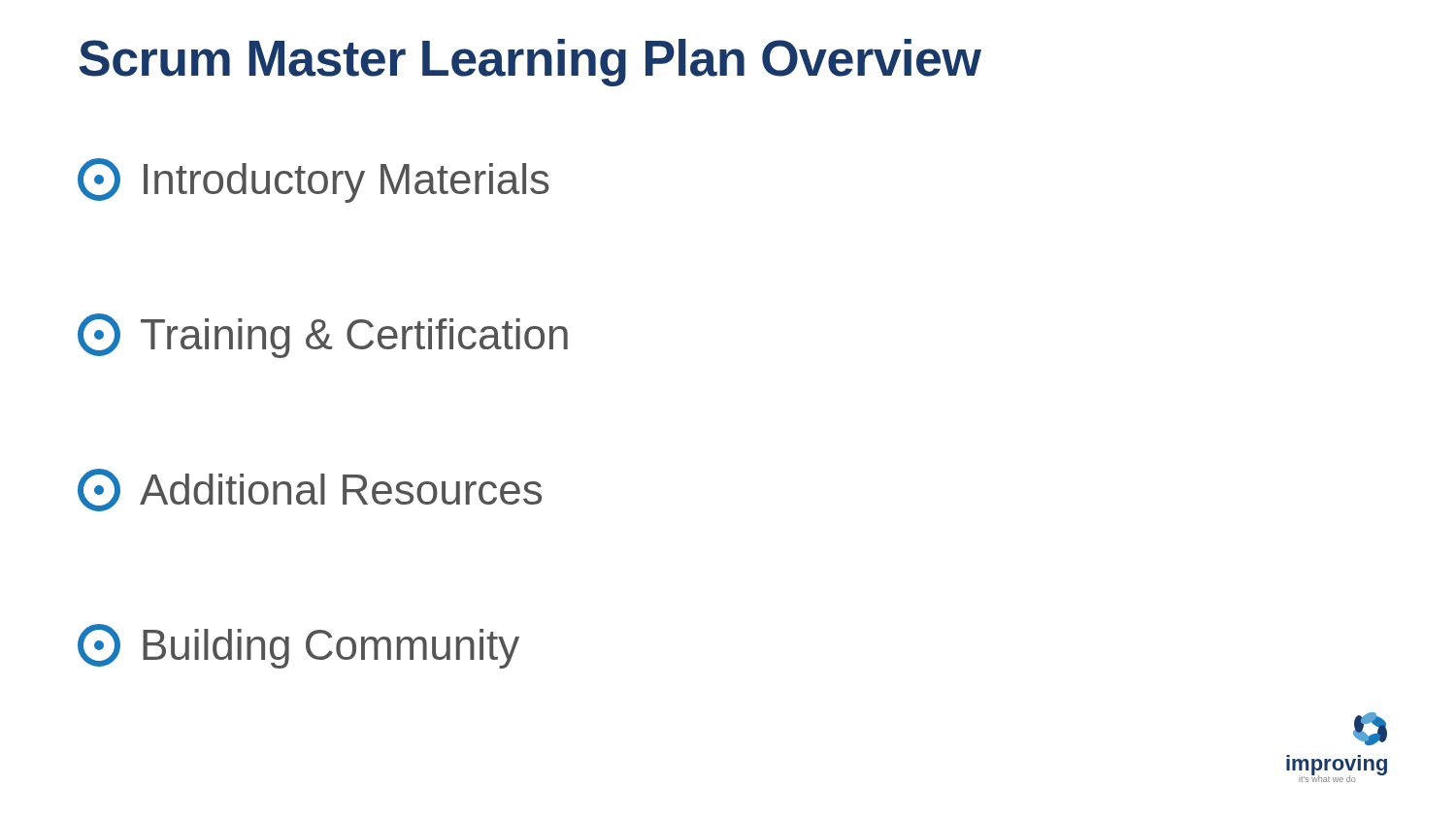Navigate to the element starting "Introductory Materials"
The height and width of the screenshot is (819, 1456).
[314, 180]
